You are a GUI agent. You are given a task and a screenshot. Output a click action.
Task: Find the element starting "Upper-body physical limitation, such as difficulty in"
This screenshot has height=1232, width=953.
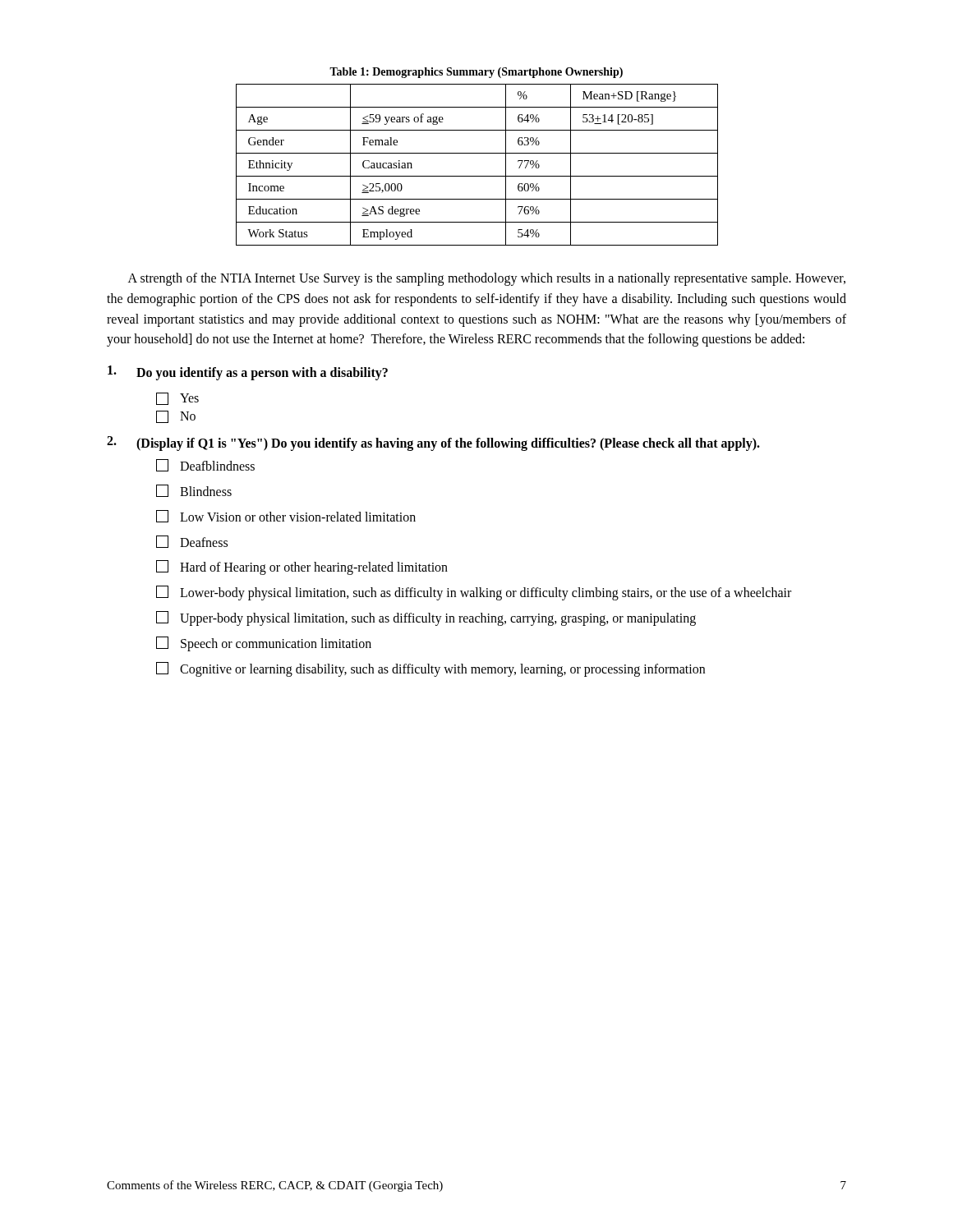coord(426,619)
